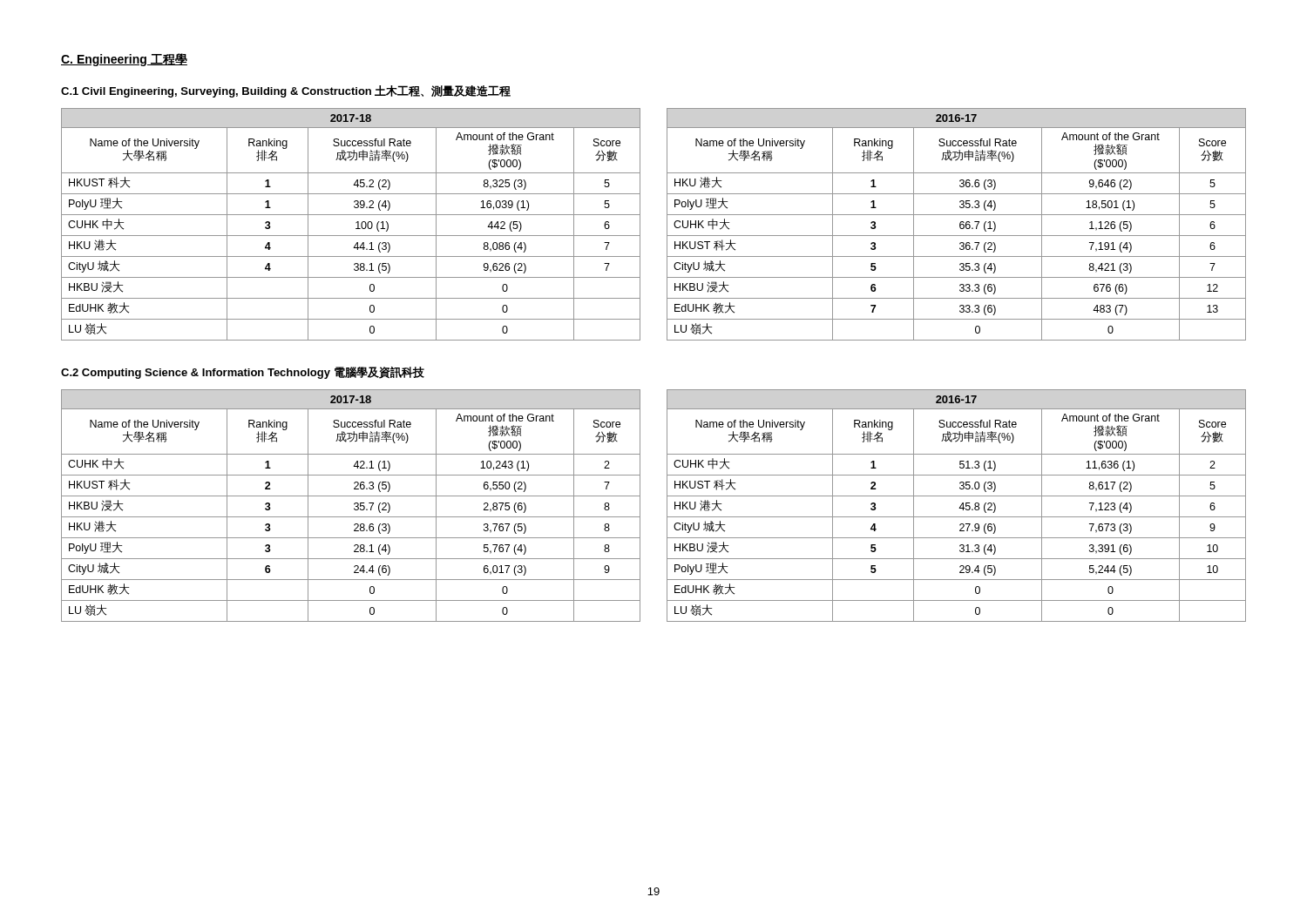
Task: Click the section header that begins "C.2 Computing Science & Information Technology"
Action: [242, 372]
